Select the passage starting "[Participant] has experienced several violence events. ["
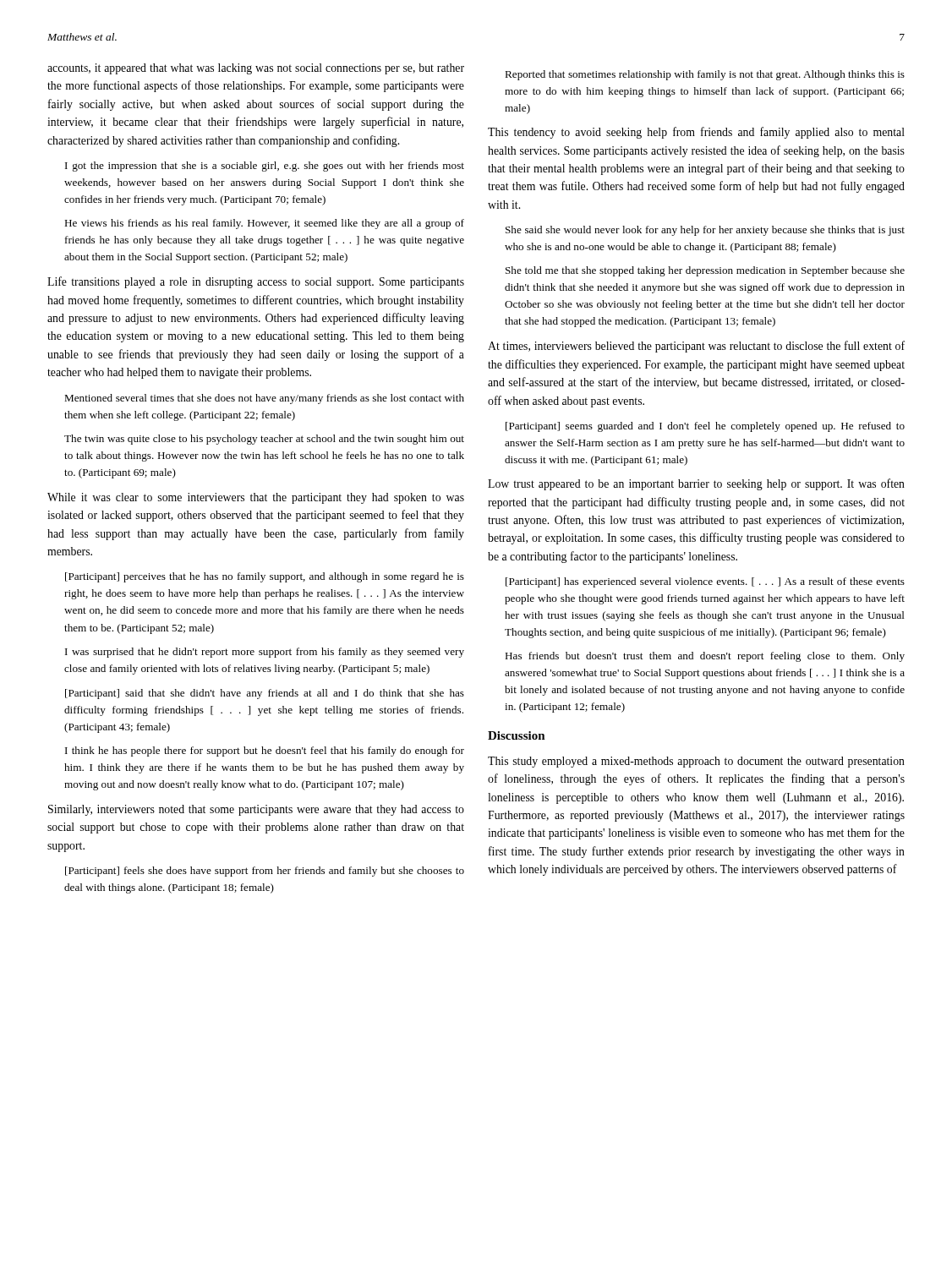Image resolution: width=952 pixels, height=1268 pixels. pos(705,607)
